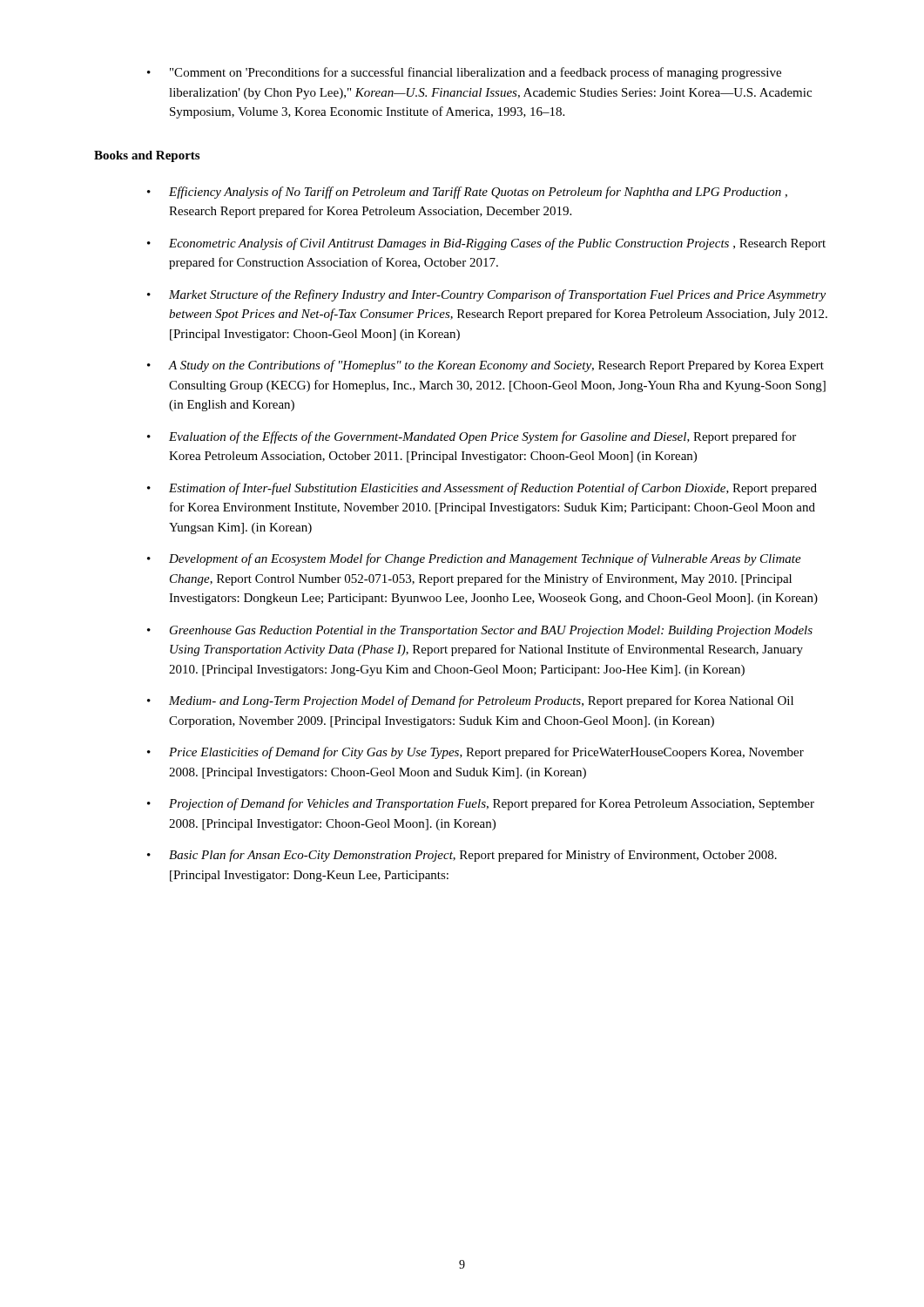Locate the section header that says "Books and Reports"
The height and width of the screenshot is (1307, 924).
(147, 155)
